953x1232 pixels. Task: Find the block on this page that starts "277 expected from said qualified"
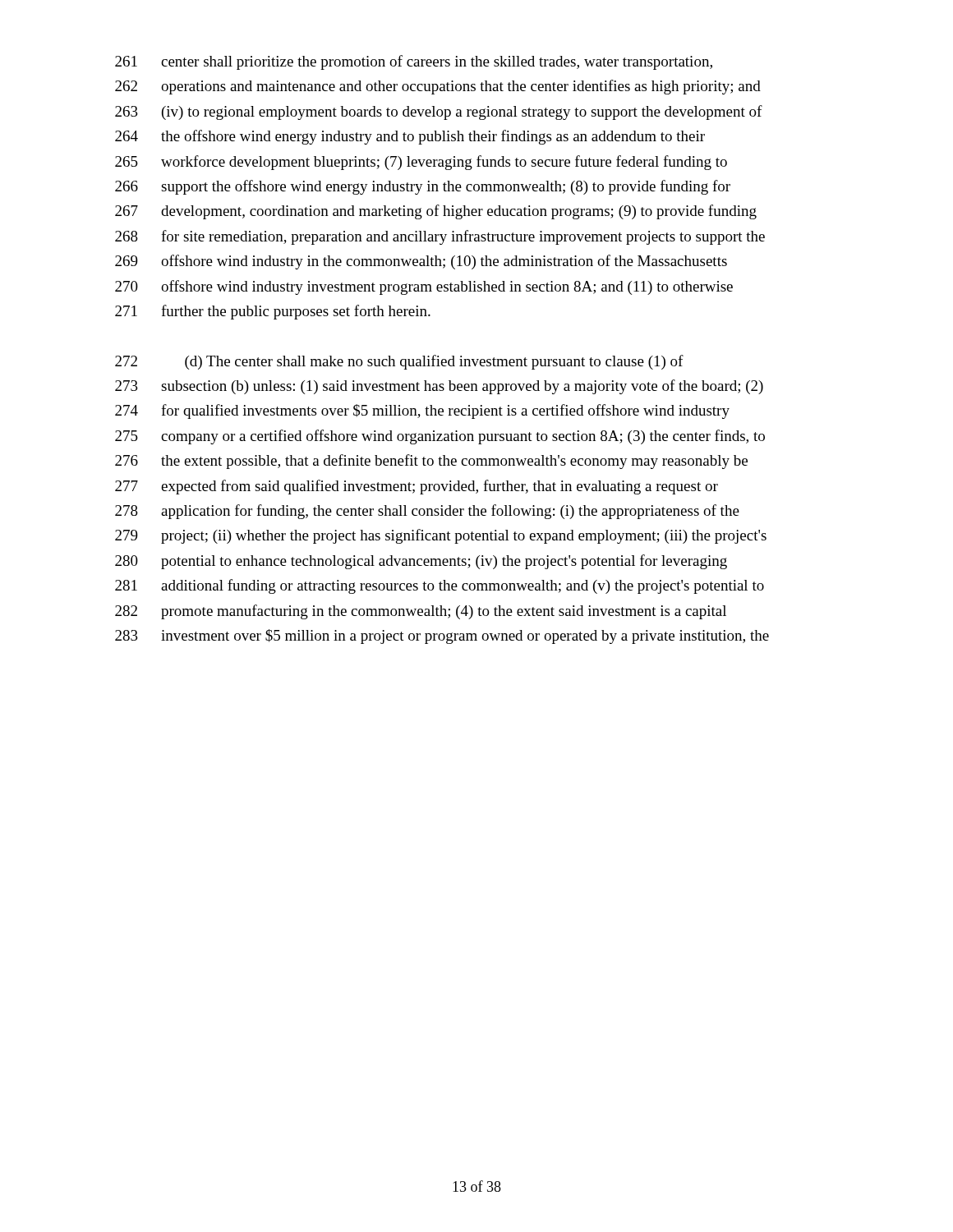(x=408, y=486)
